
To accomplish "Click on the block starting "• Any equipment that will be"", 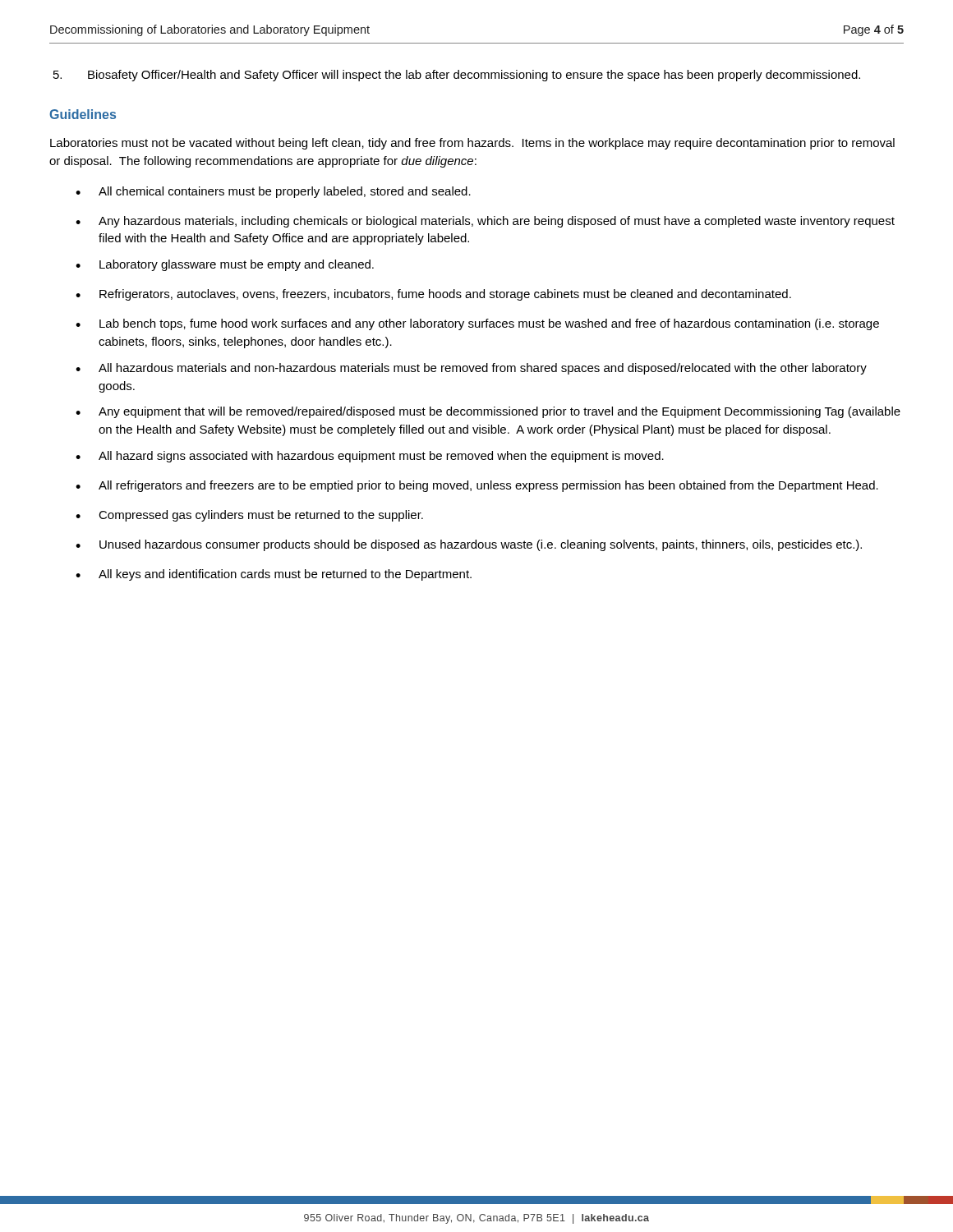I will tap(490, 421).
